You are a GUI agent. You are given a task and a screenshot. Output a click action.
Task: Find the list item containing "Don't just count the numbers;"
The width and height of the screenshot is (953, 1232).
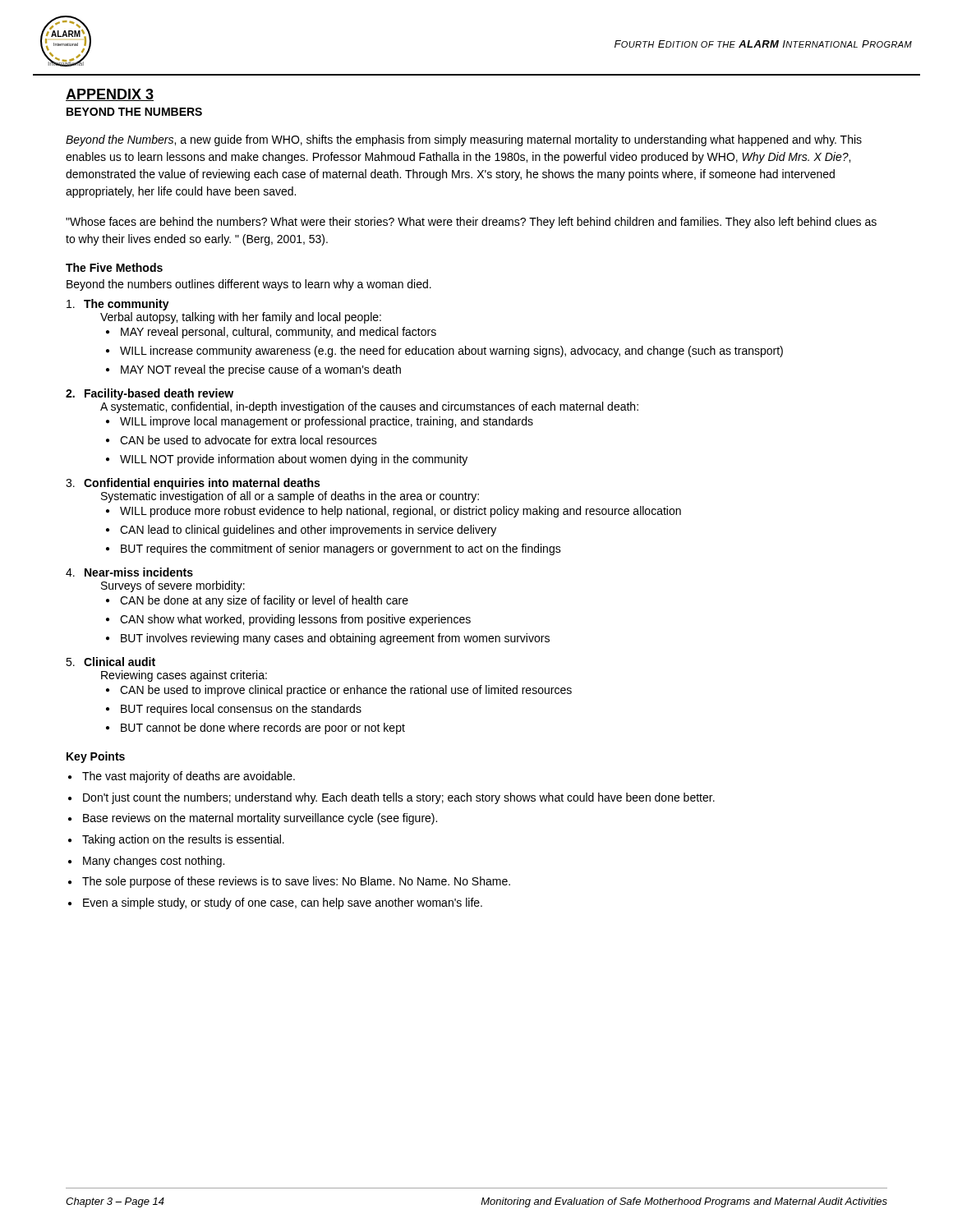click(x=399, y=797)
